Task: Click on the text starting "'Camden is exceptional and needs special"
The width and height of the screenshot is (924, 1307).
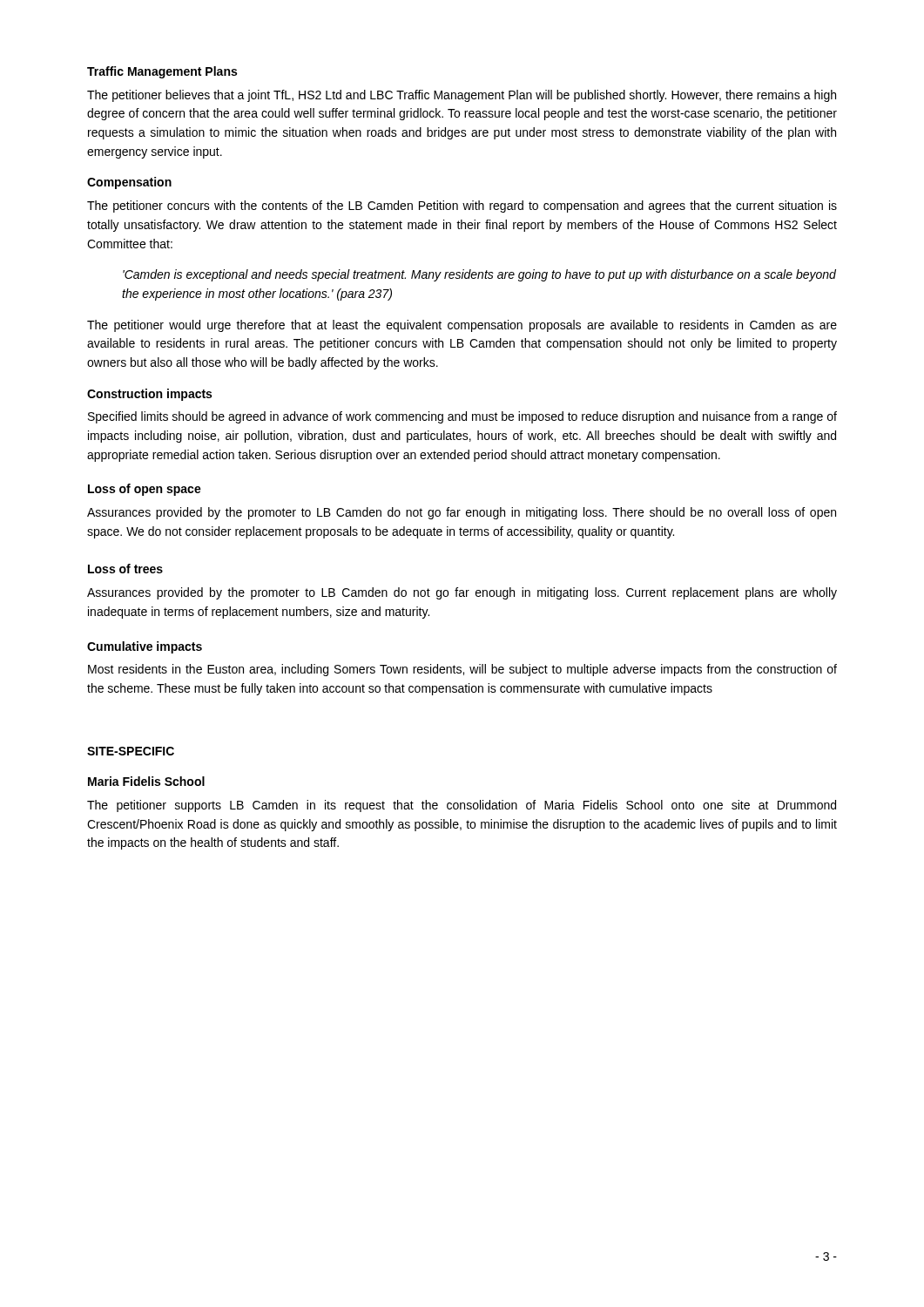Action: [479, 284]
